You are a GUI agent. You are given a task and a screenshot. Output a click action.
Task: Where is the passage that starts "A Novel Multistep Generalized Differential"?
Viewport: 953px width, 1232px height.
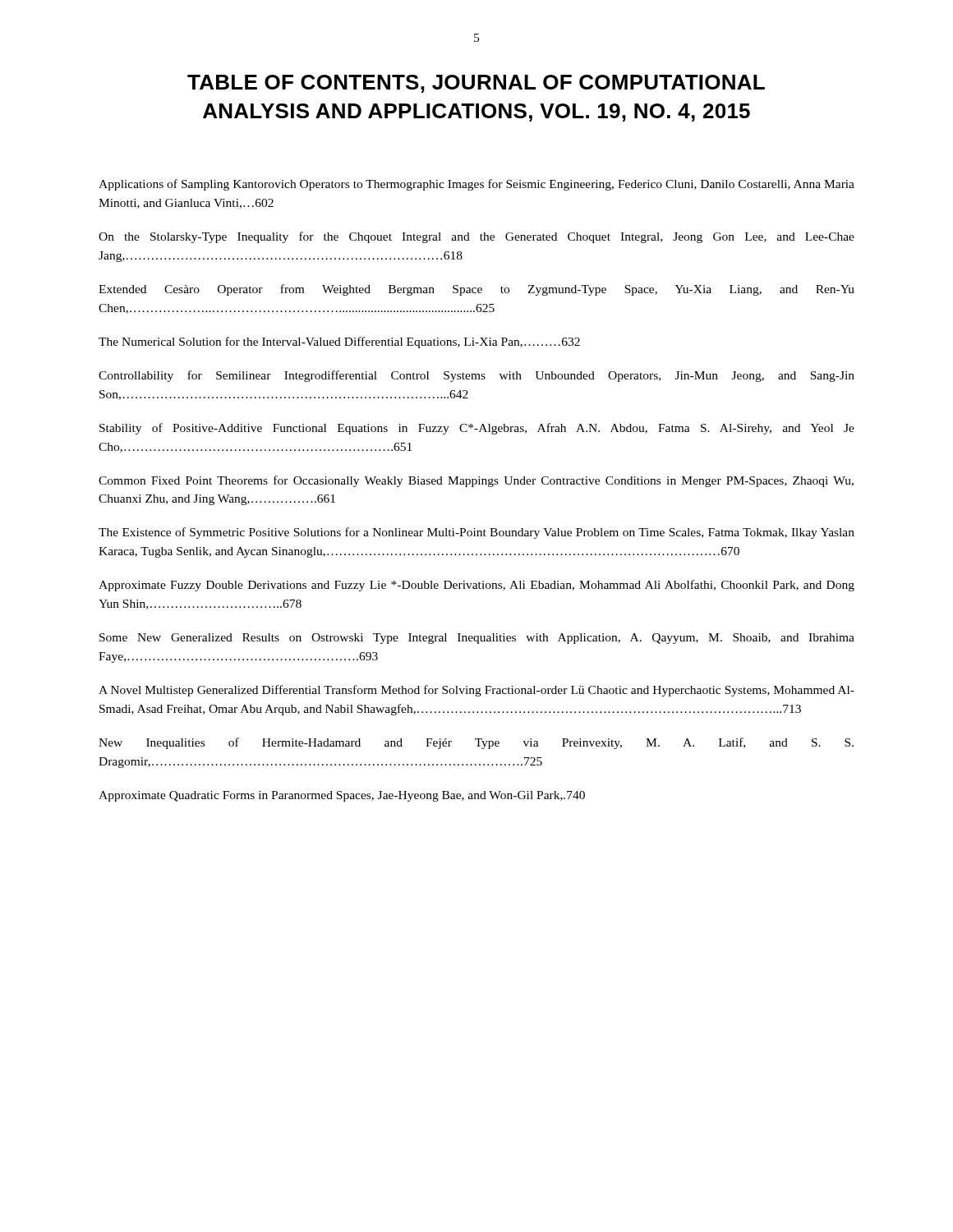[476, 699]
